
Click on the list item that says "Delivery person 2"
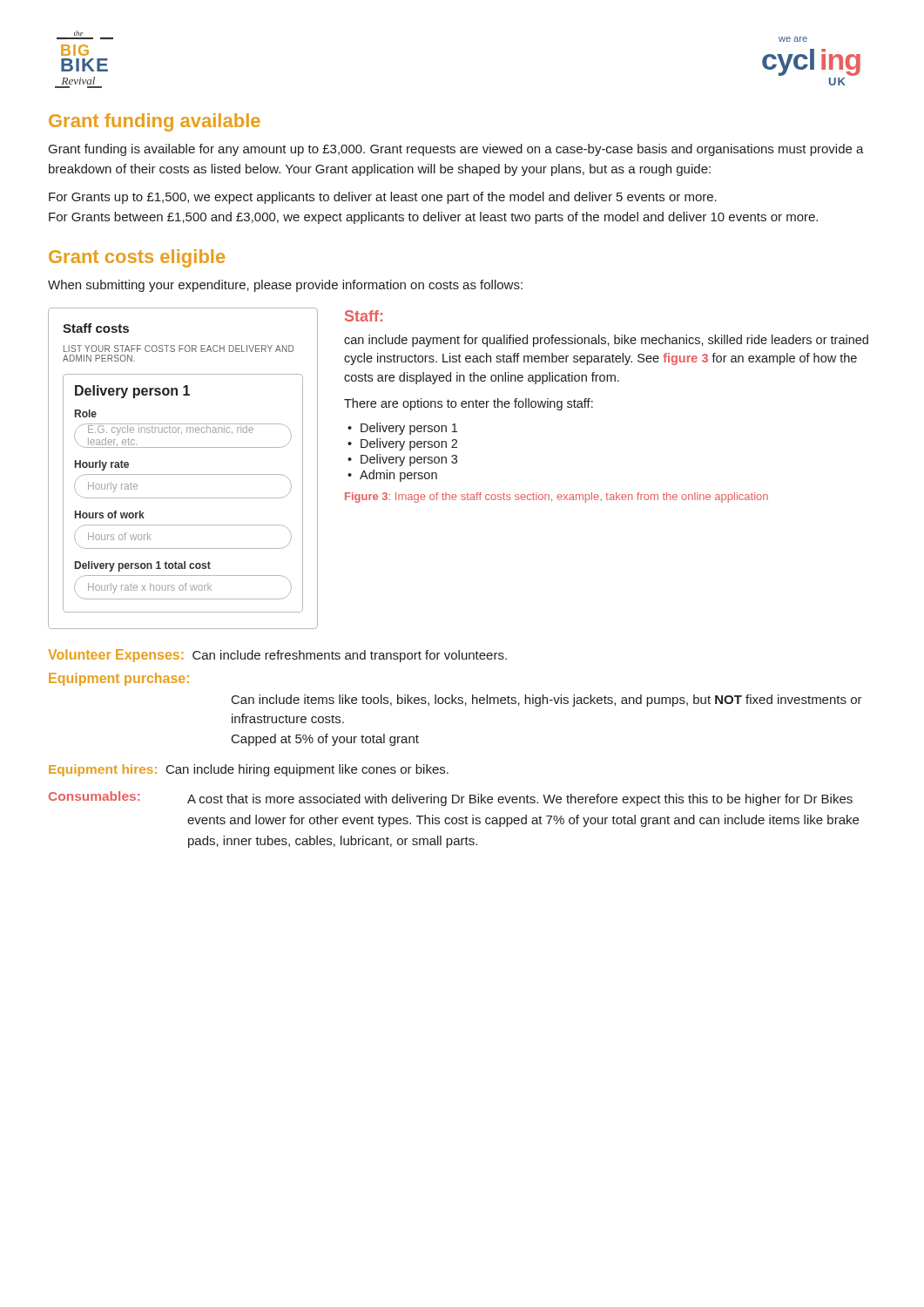point(409,443)
